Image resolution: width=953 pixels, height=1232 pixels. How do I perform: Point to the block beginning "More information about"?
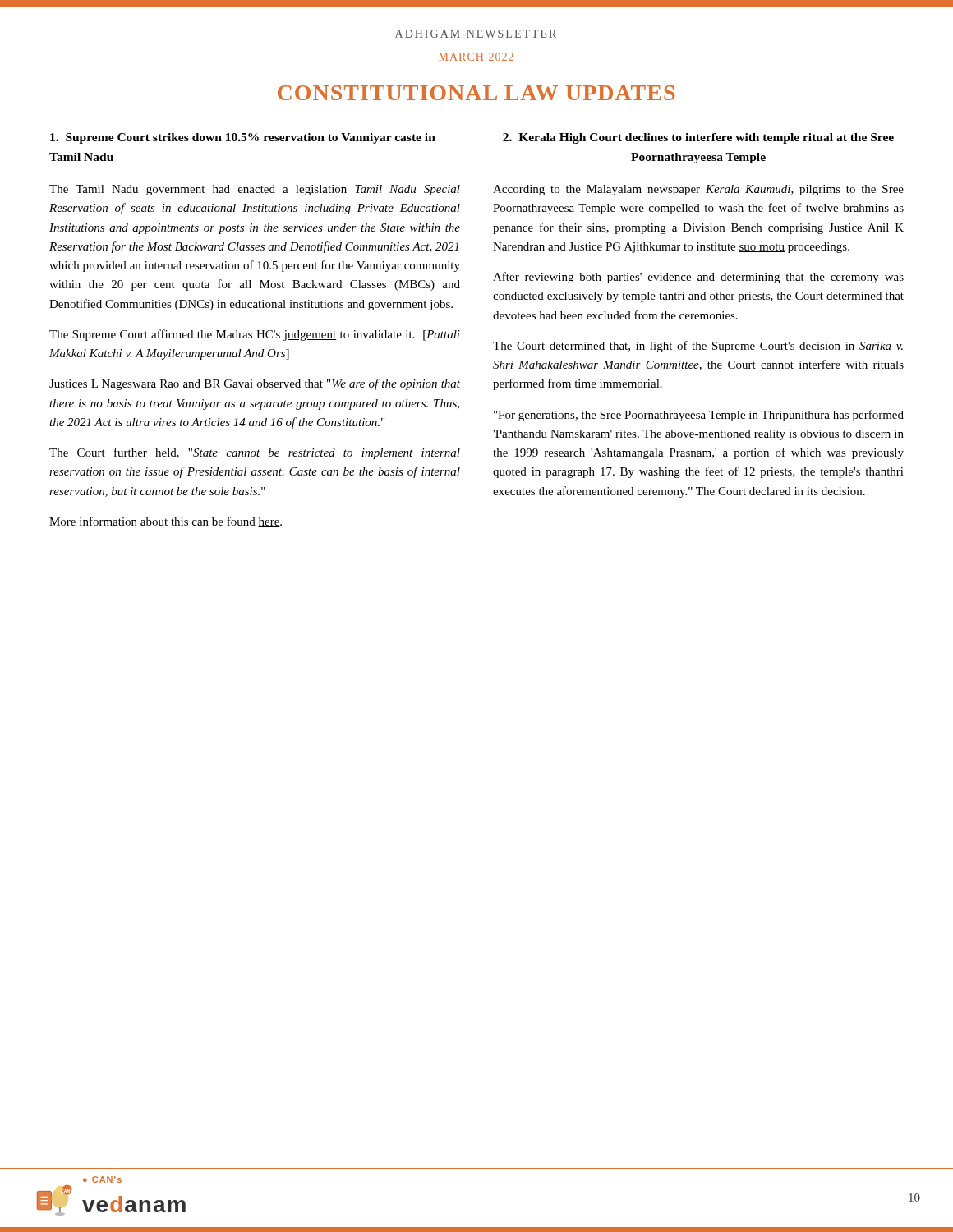pyautogui.click(x=255, y=522)
